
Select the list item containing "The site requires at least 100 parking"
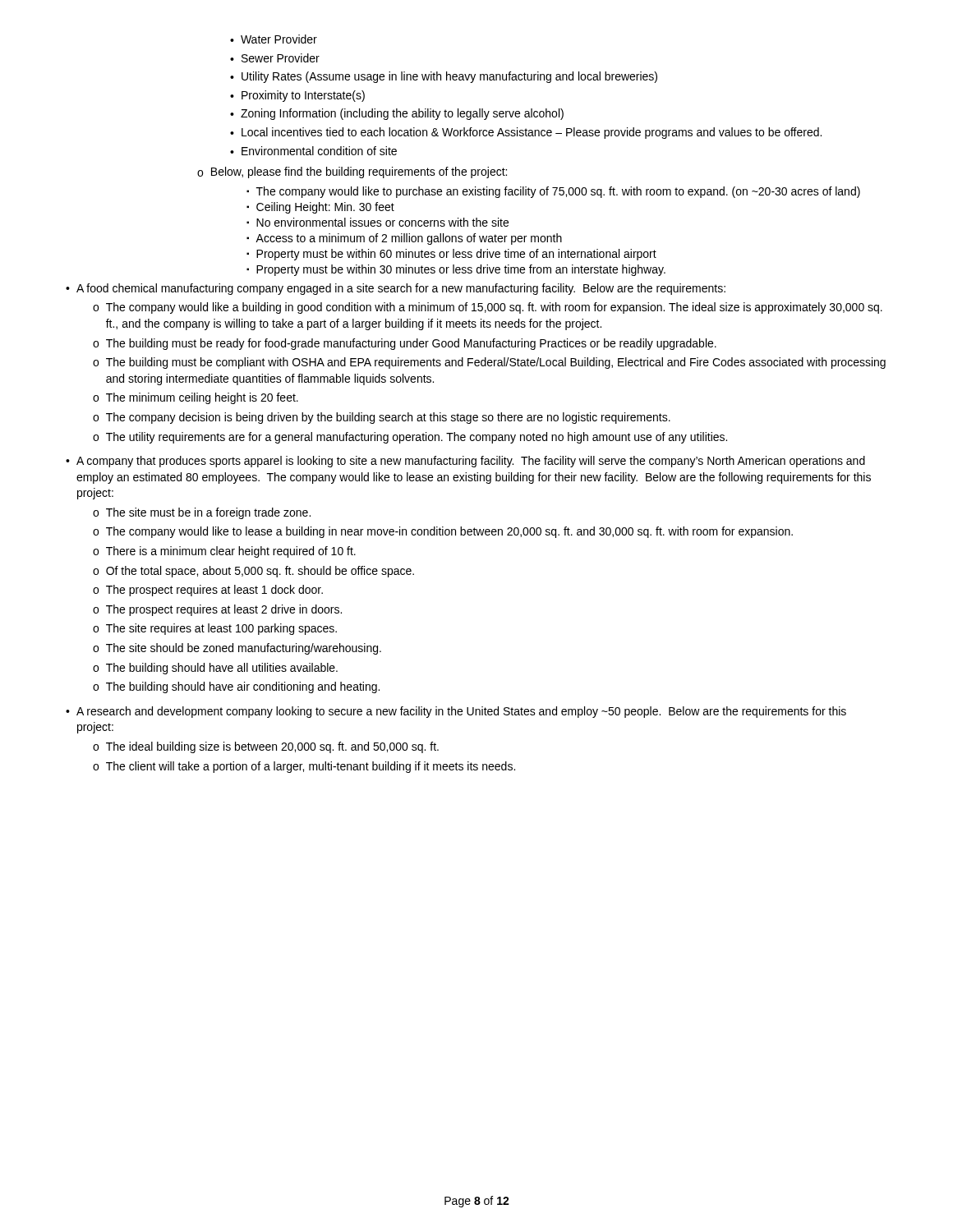[221, 629]
